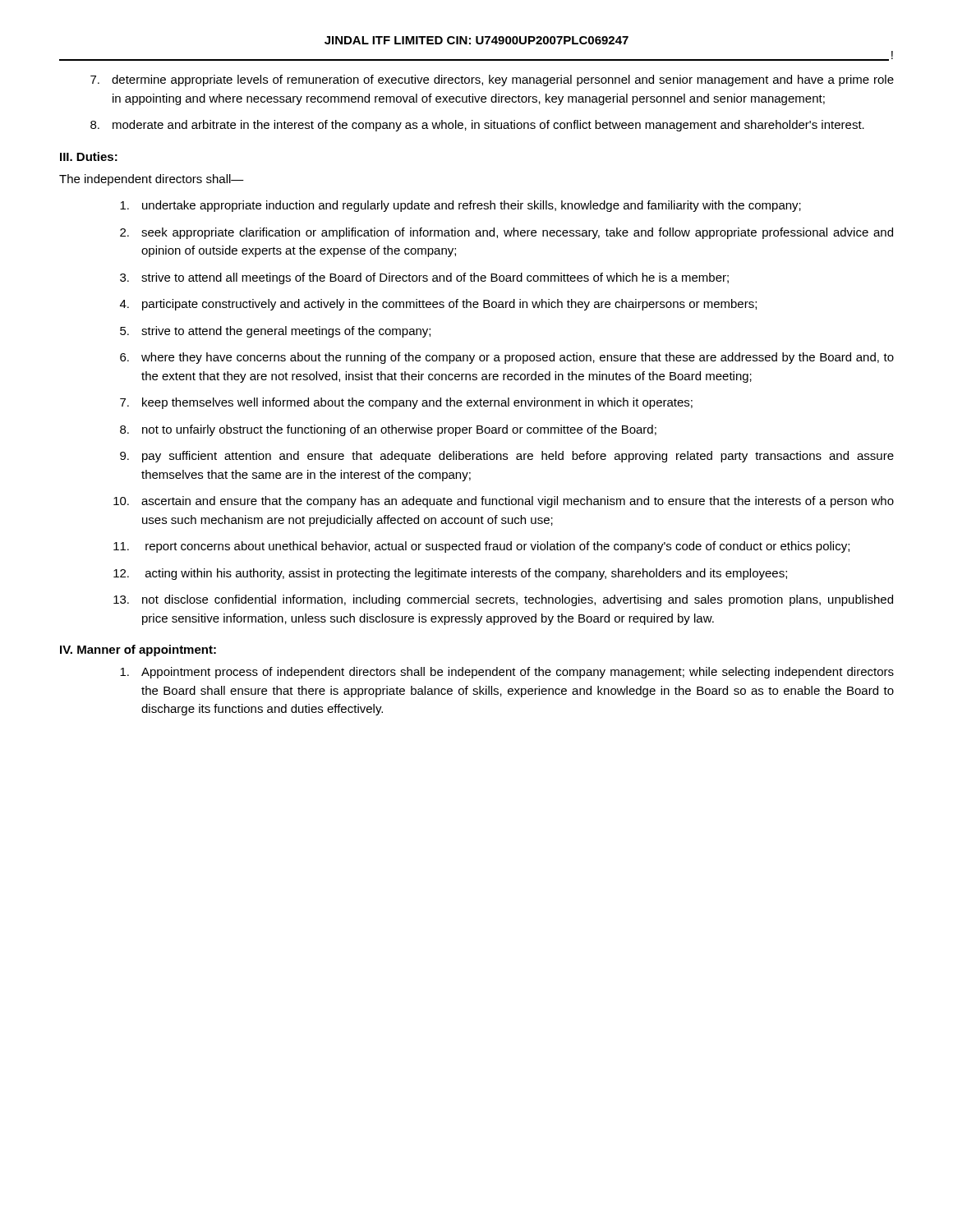This screenshot has height=1232, width=953.
Task: Find the passage starting "12. acting within"
Action: (x=493, y=573)
